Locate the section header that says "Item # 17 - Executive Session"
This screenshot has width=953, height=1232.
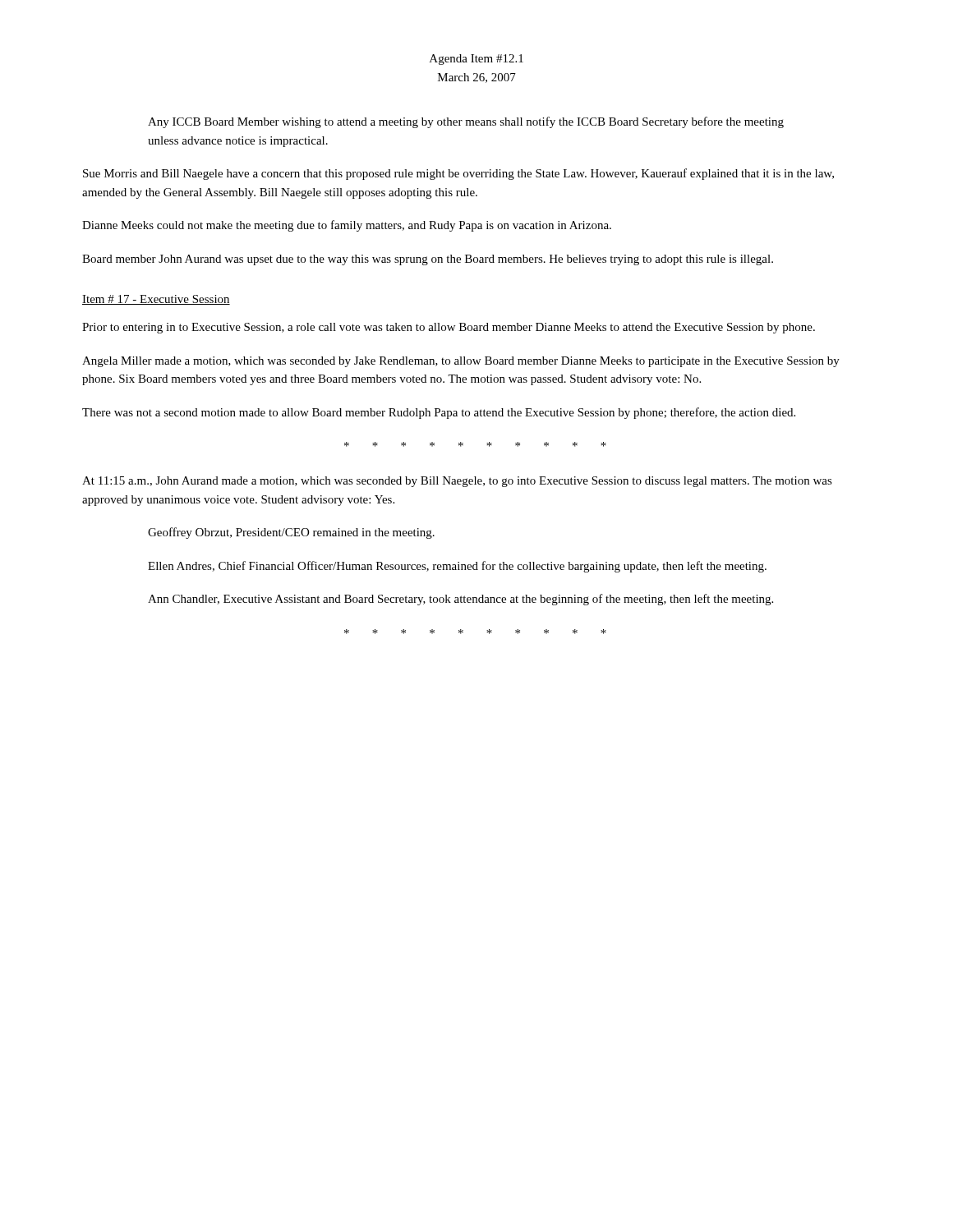point(156,299)
